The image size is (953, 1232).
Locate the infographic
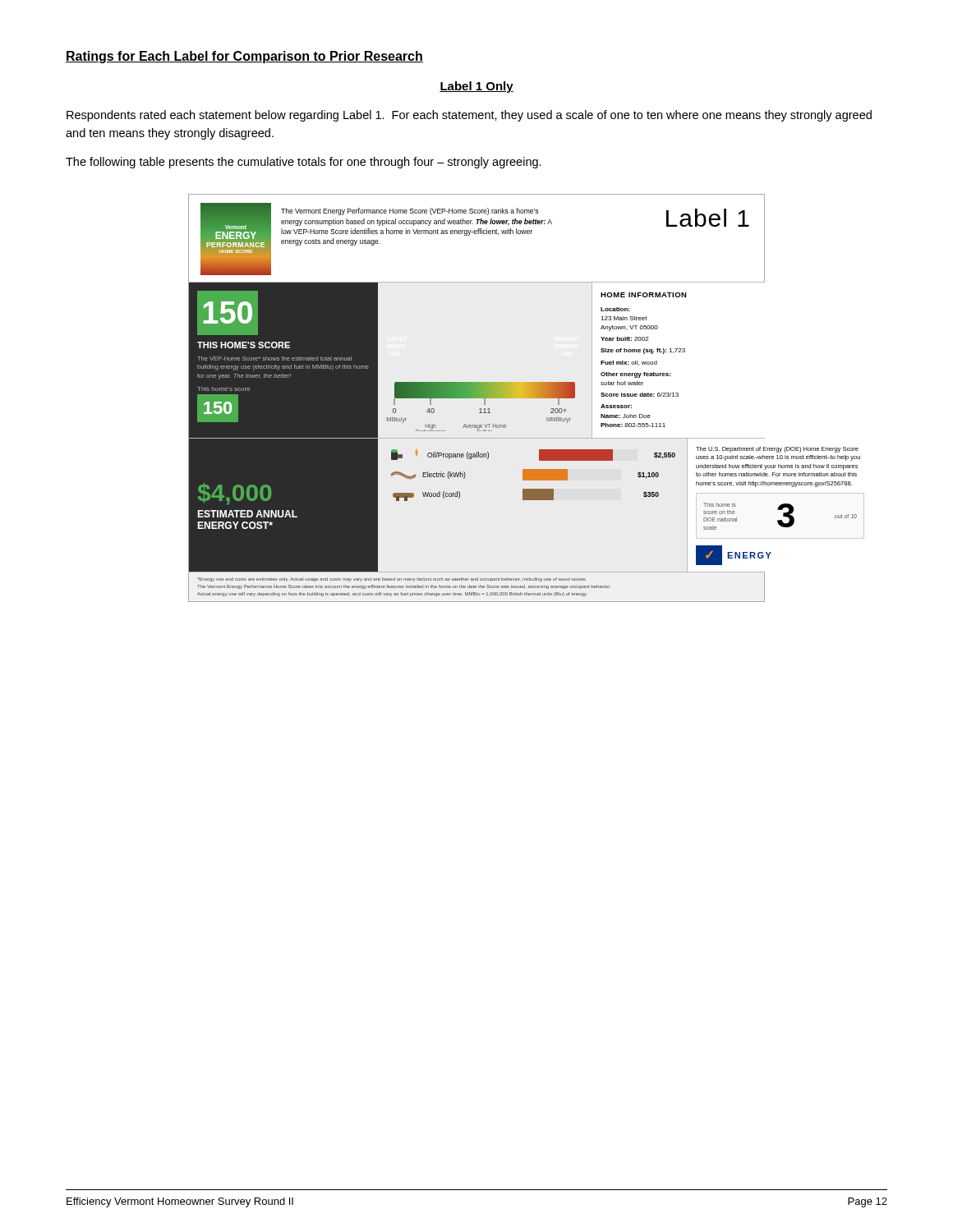point(476,398)
